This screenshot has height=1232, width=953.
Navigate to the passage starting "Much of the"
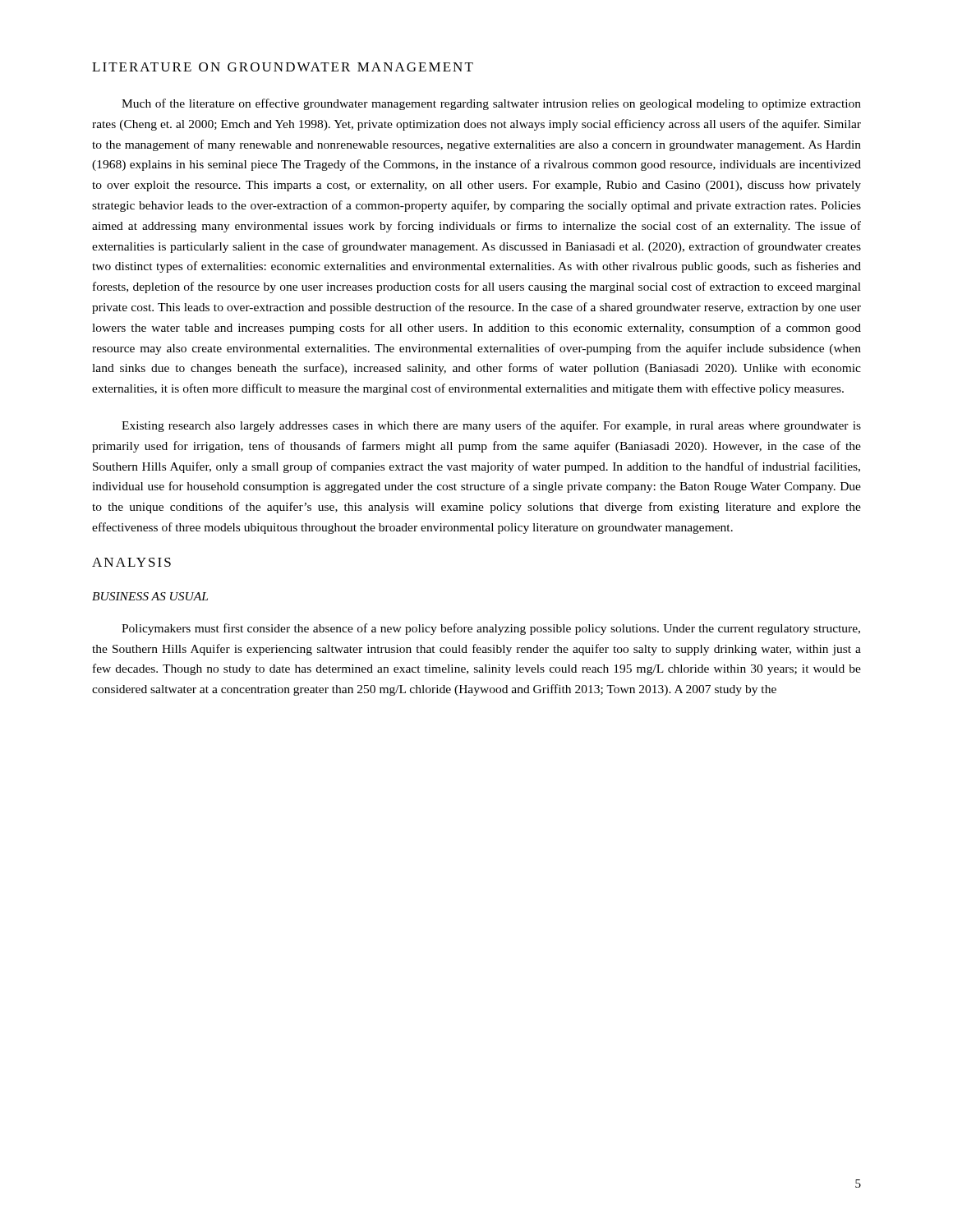pyautogui.click(x=476, y=246)
